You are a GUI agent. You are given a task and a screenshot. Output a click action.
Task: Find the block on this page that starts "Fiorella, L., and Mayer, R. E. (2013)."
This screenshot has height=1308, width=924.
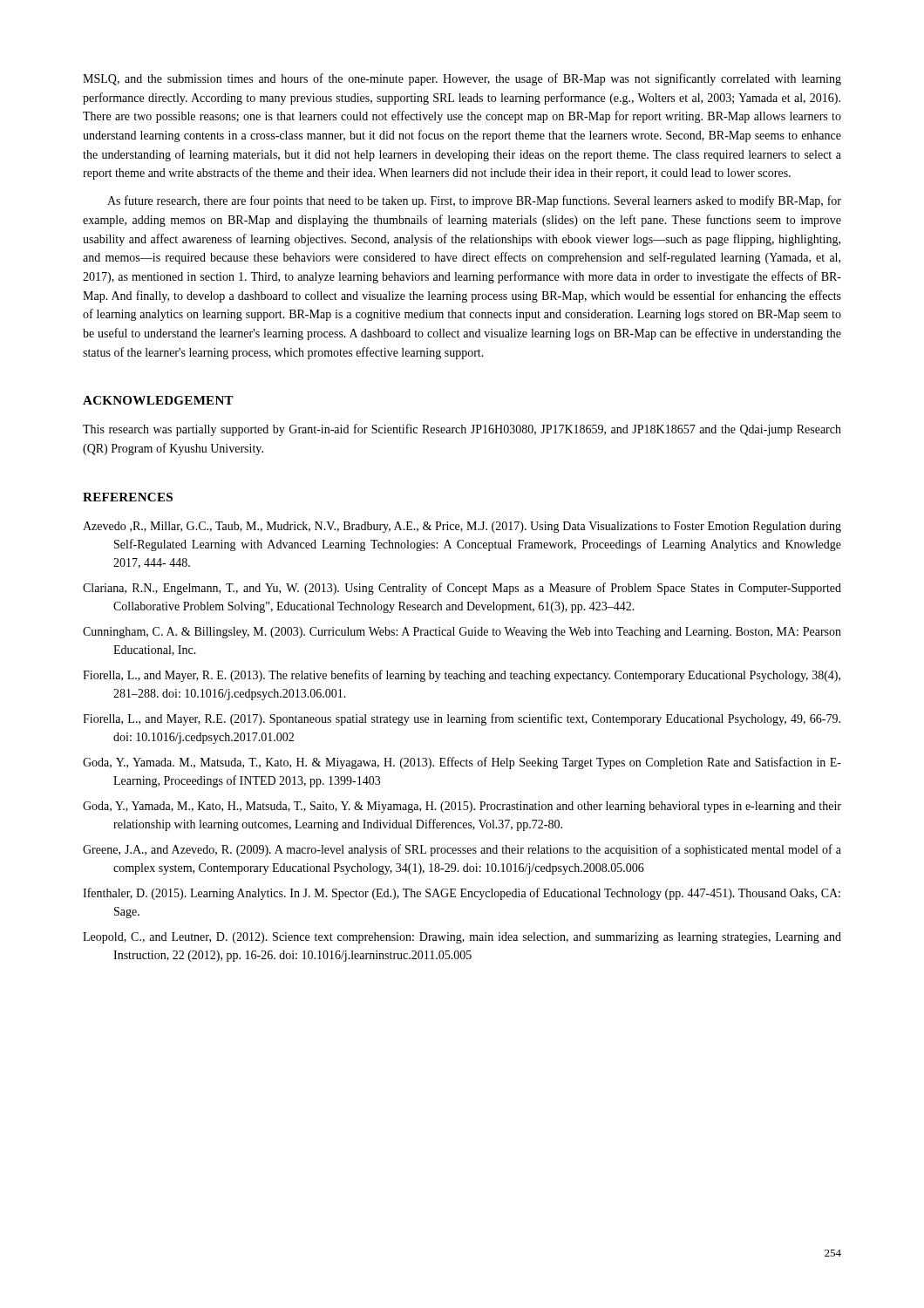[x=462, y=684]
